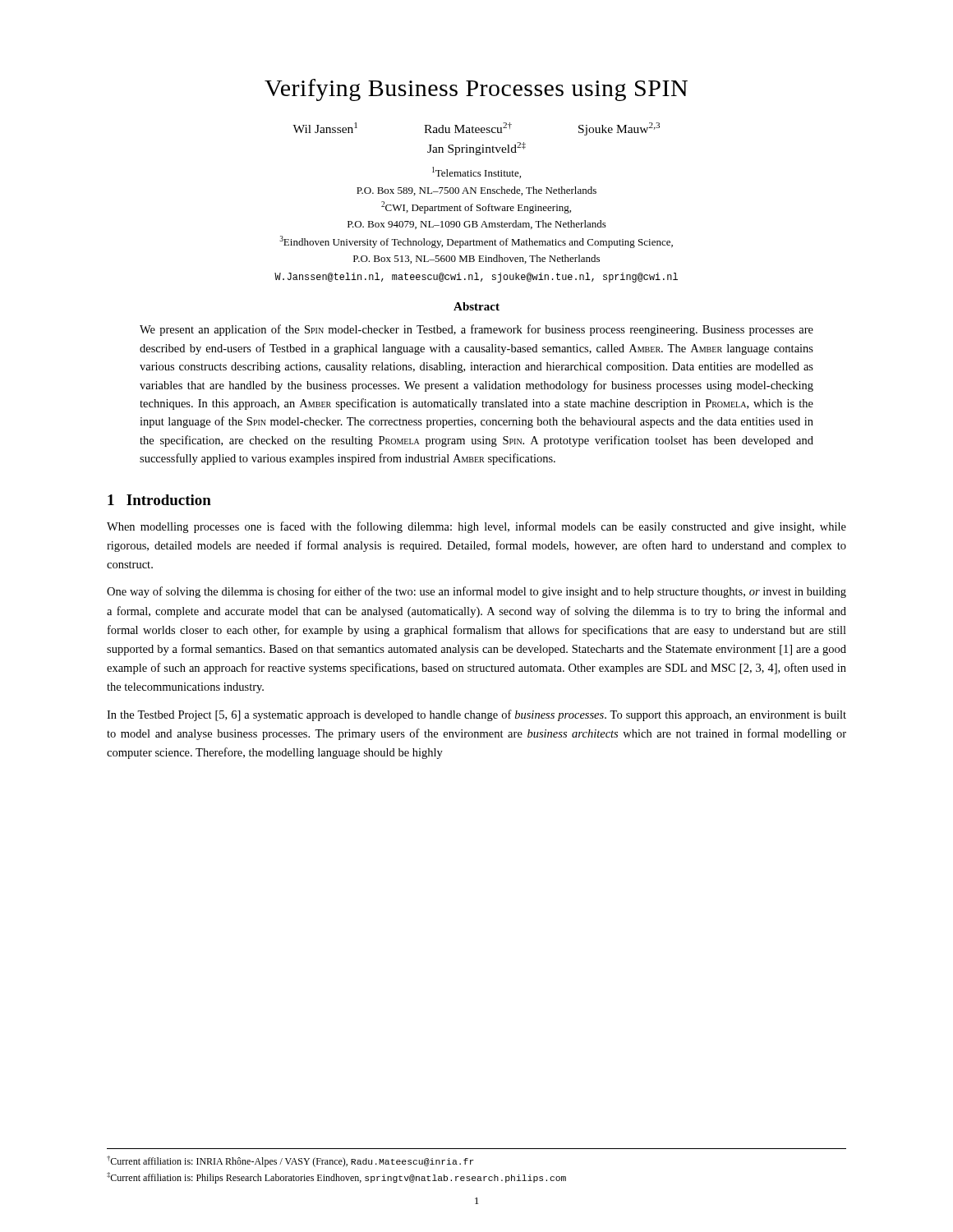953x1232 pixels.
Task: Click on the section header with the text "1 Introduction"
Action: pyautogui.click(x=159, y=500)
